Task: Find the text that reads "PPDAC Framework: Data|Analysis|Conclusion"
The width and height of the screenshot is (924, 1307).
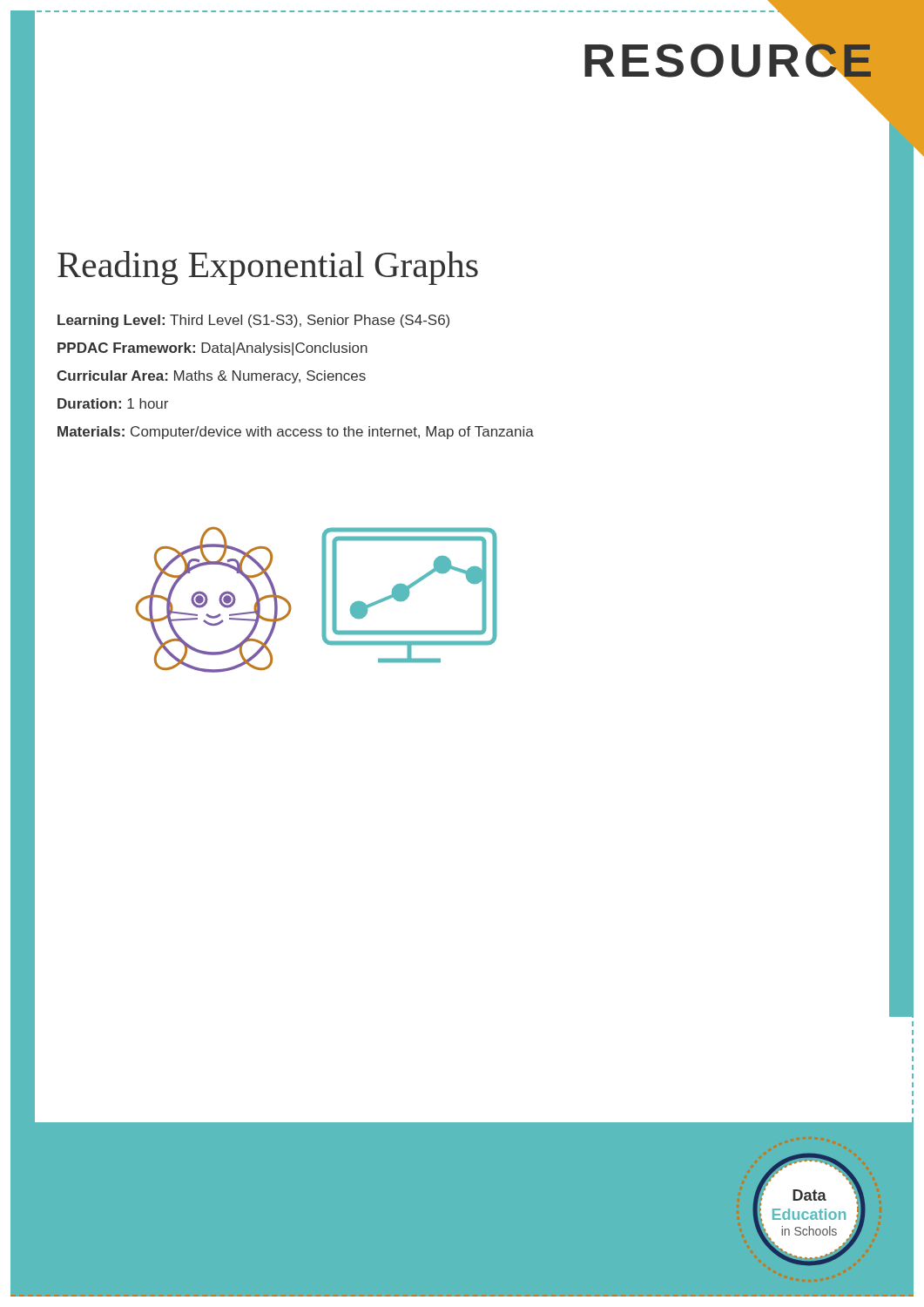Action: (212, 348)
